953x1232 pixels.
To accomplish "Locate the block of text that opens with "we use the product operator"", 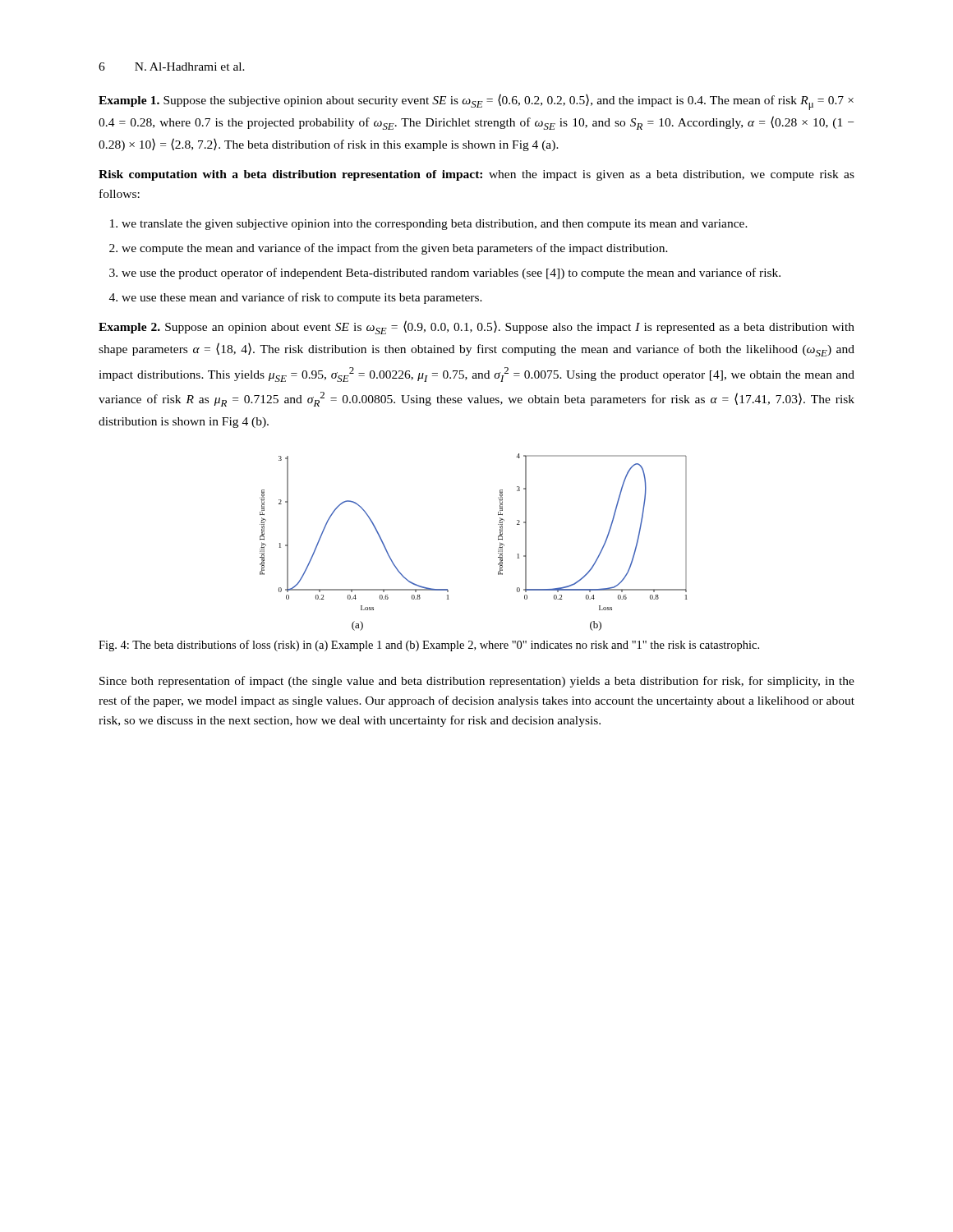I will [x=488, y=273].
